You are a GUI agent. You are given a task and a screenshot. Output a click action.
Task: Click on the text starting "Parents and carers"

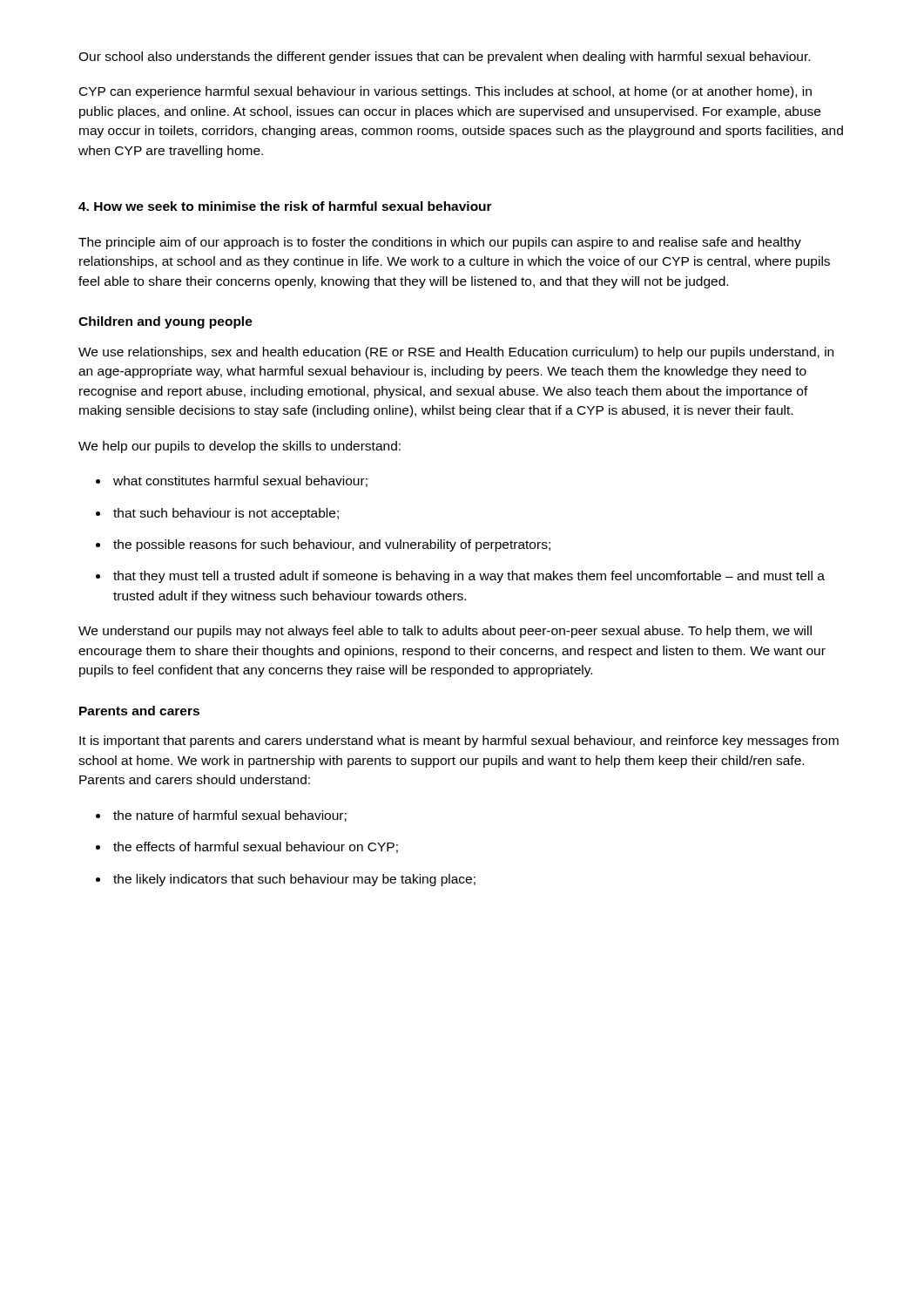pos(139,710)
